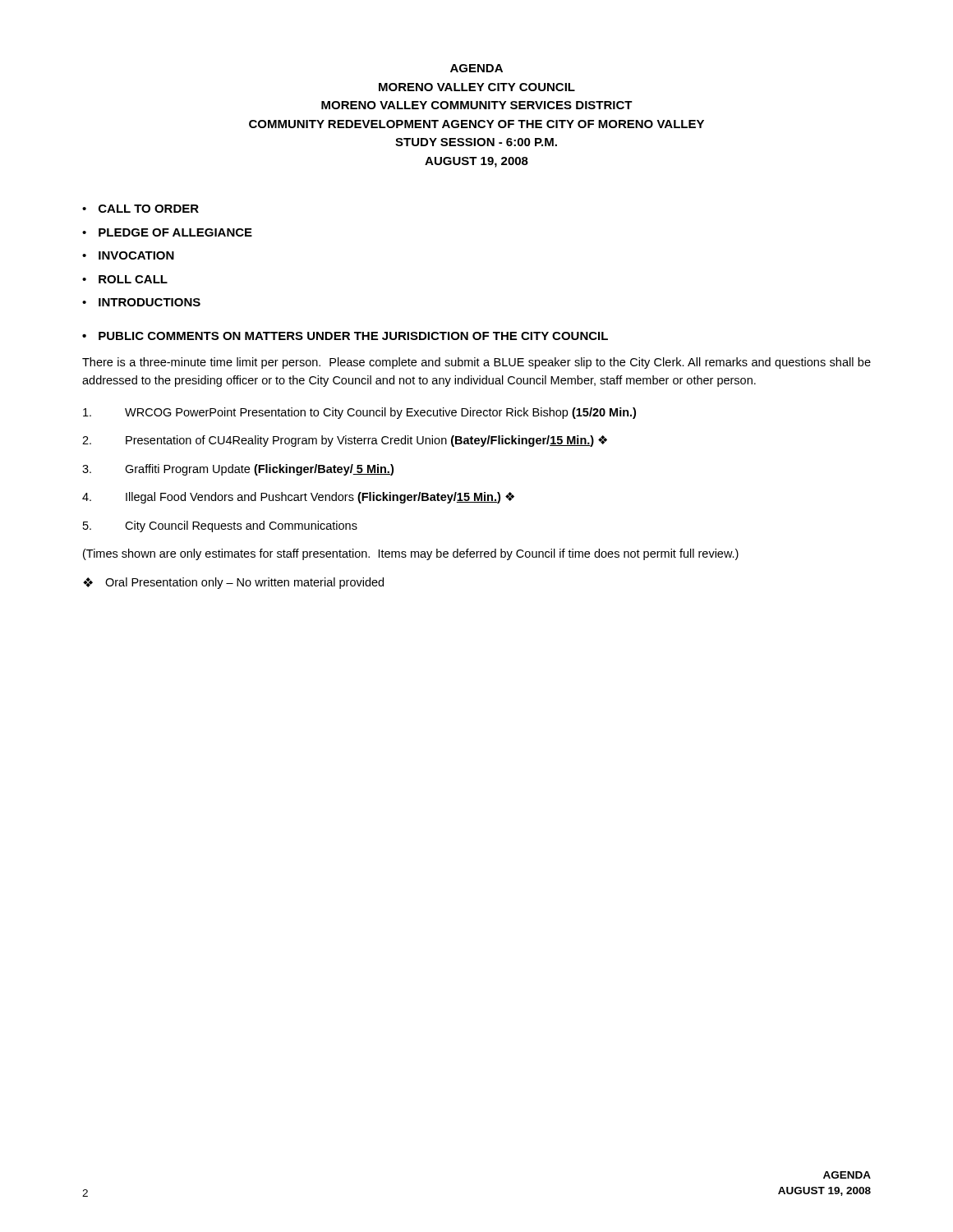The height and width of the screenshot is (1232, 953).
Task: Find "• INTRODUCTIONS" on this page
Action: [141, 302]
